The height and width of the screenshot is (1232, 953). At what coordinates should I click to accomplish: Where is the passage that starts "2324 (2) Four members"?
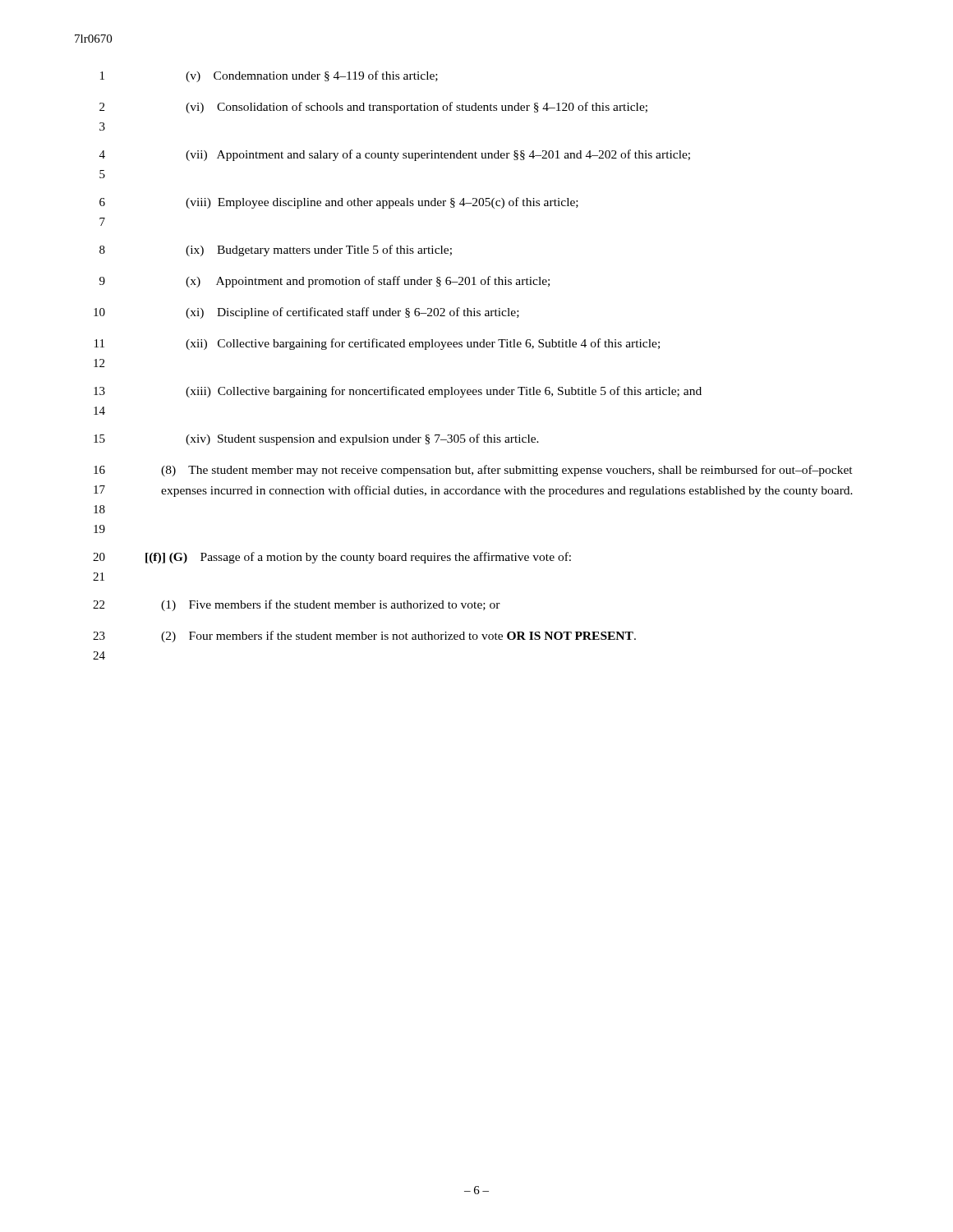(476, 646)
